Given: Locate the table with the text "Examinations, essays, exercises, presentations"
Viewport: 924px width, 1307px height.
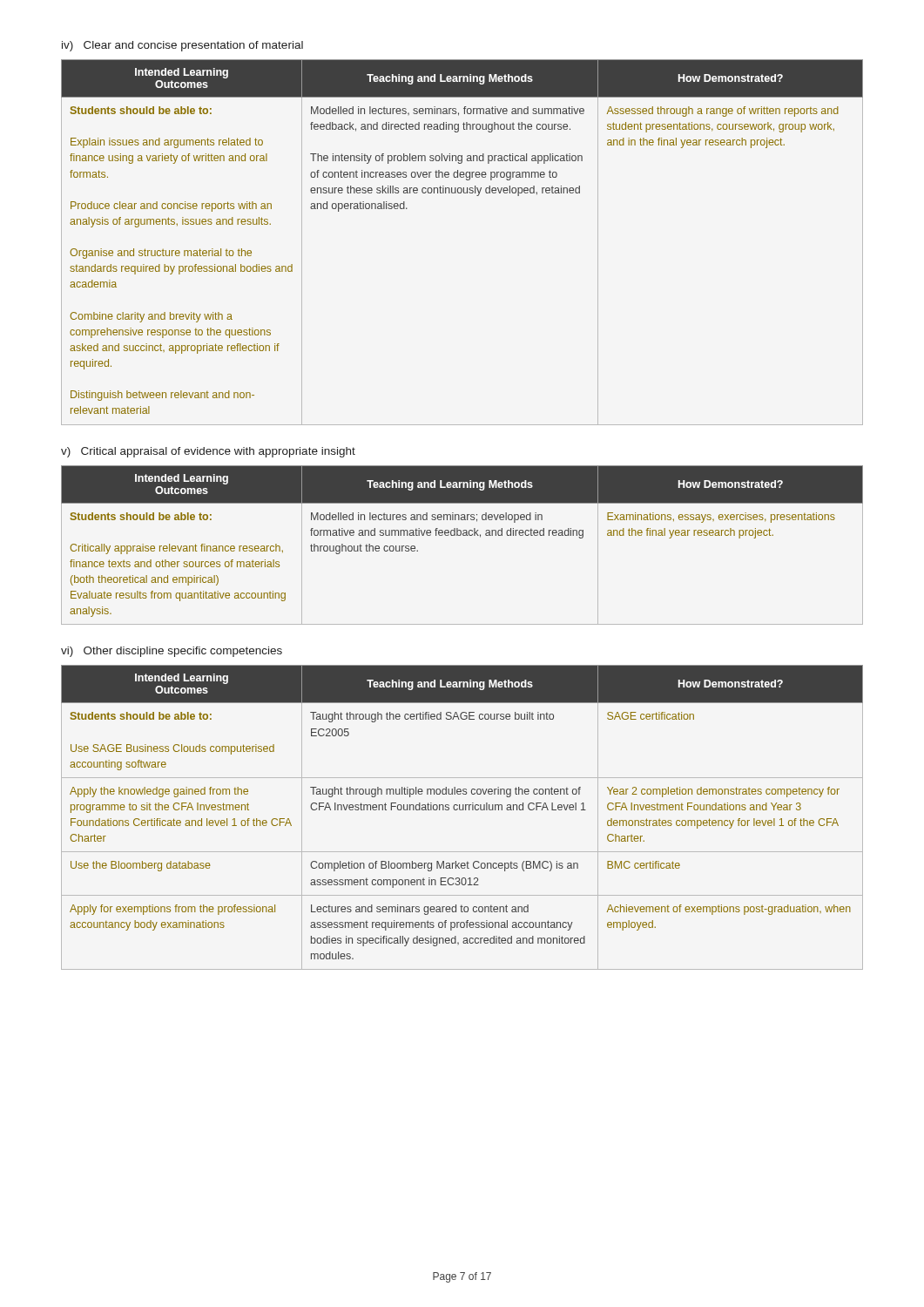Looking at the screenshot, I should tap(462, 545).
